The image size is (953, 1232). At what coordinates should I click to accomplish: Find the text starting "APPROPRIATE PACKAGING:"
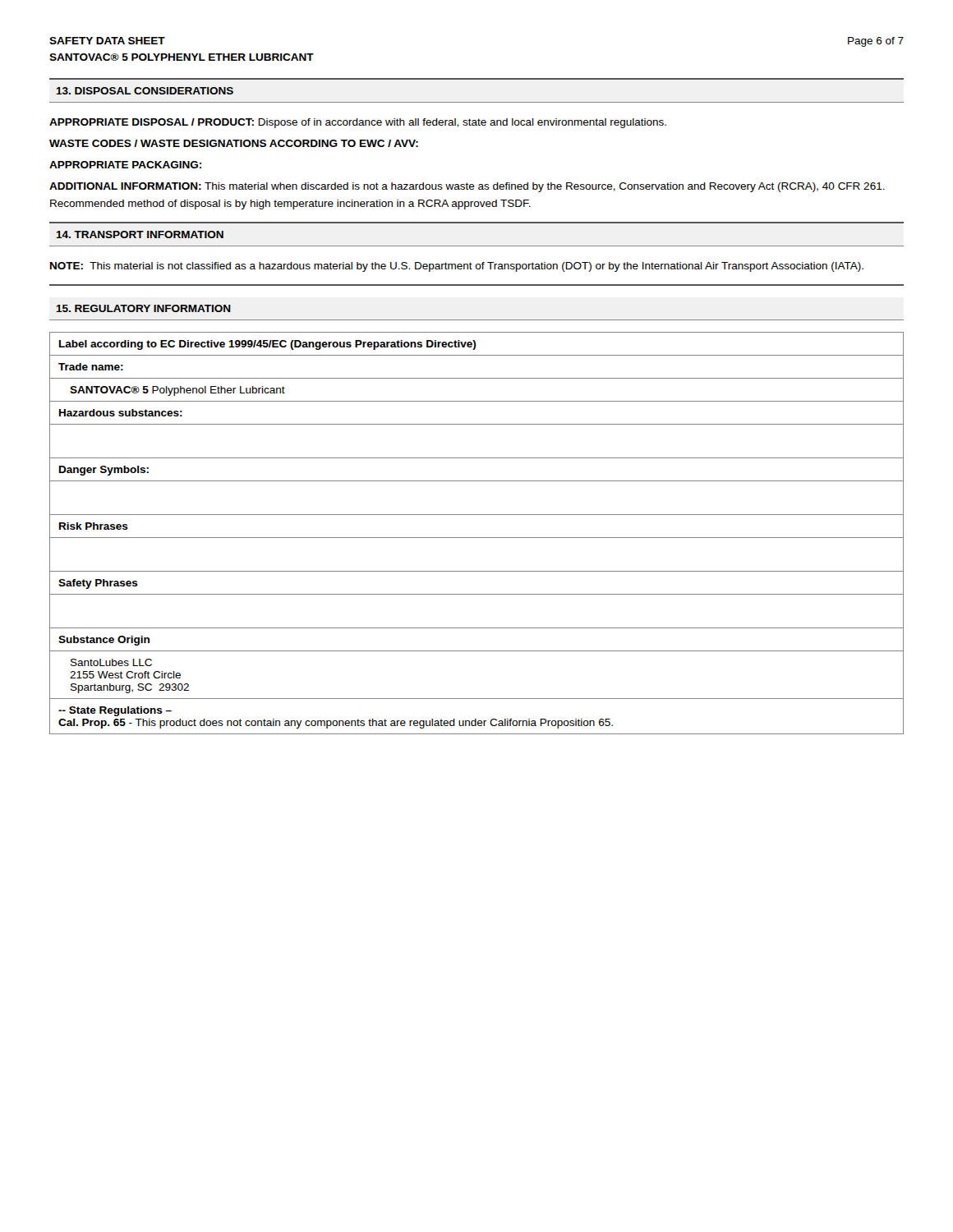coord(126,165)
